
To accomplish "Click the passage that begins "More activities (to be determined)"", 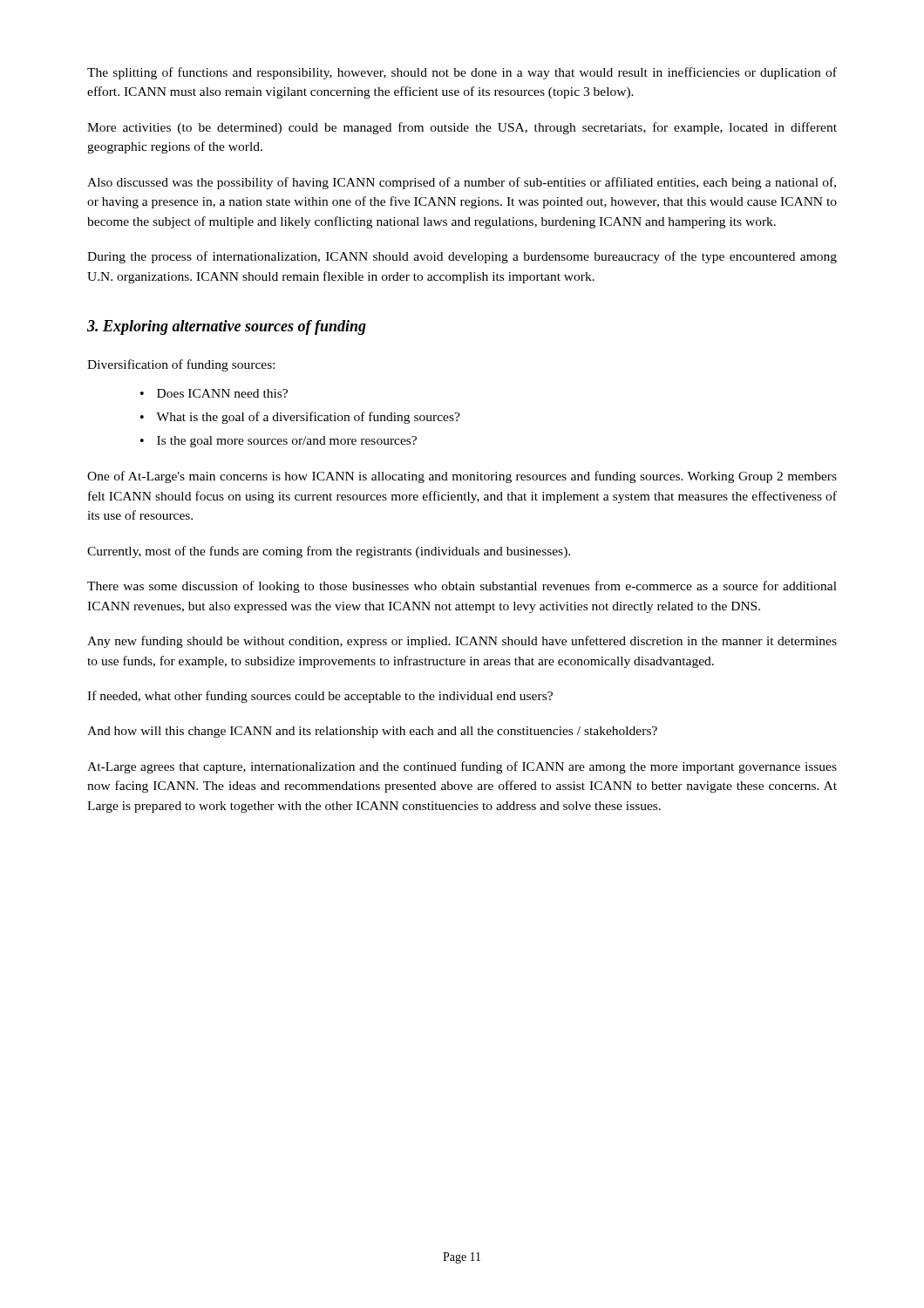I will [462, 137].
